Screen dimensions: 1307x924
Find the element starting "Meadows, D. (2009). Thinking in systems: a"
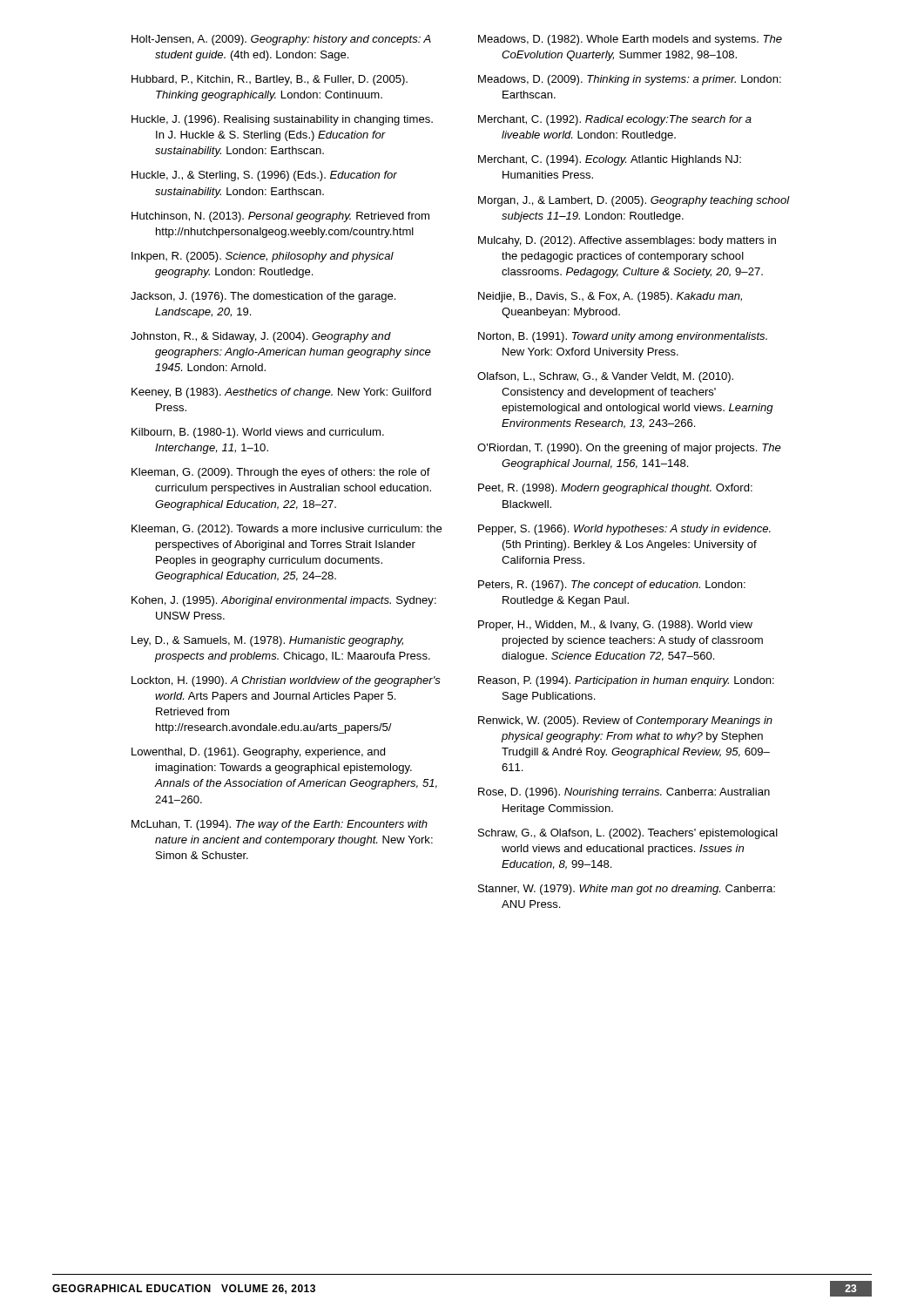pyautogui.click(x=629, y=87)
